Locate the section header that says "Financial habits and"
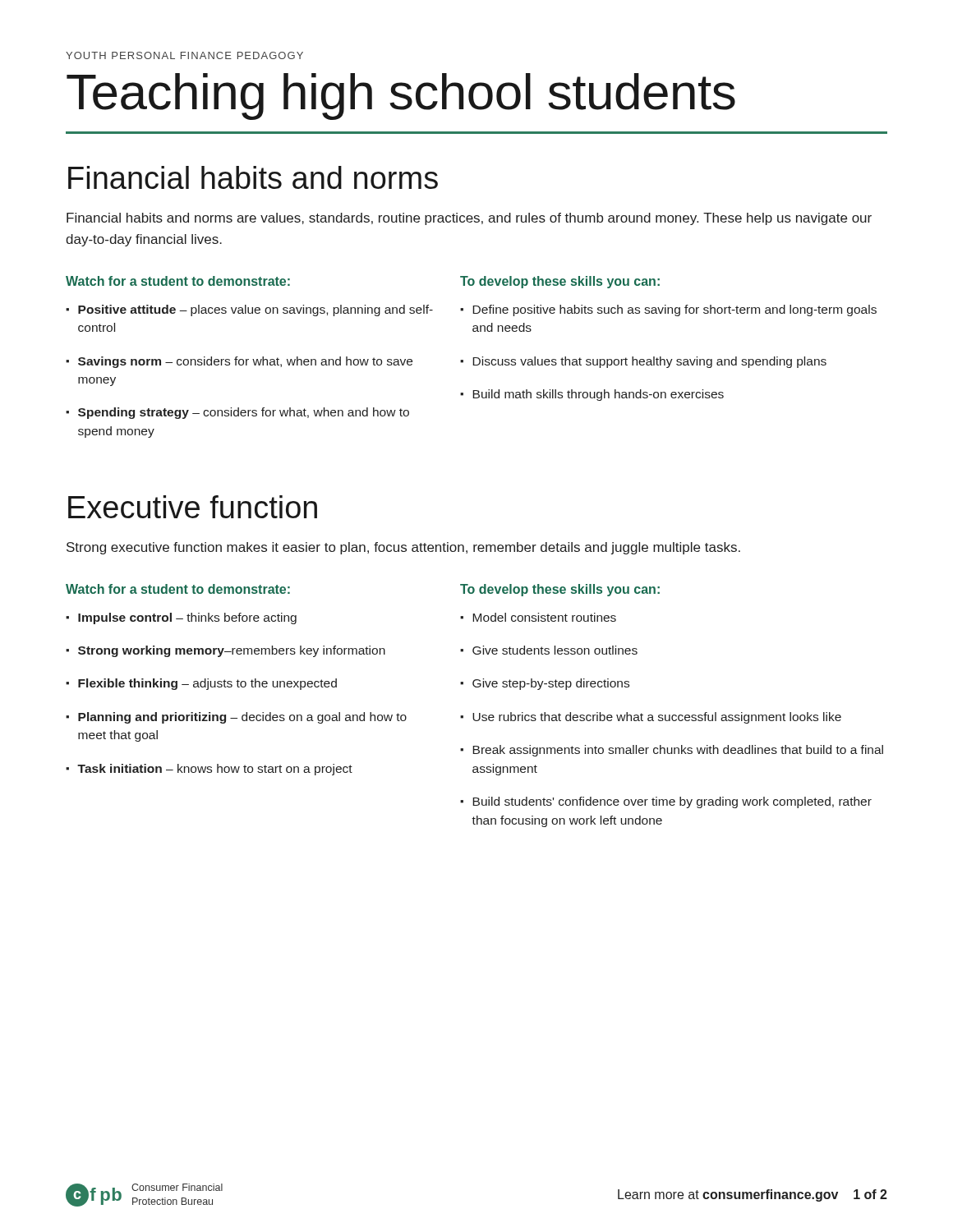 click(252, 179)
